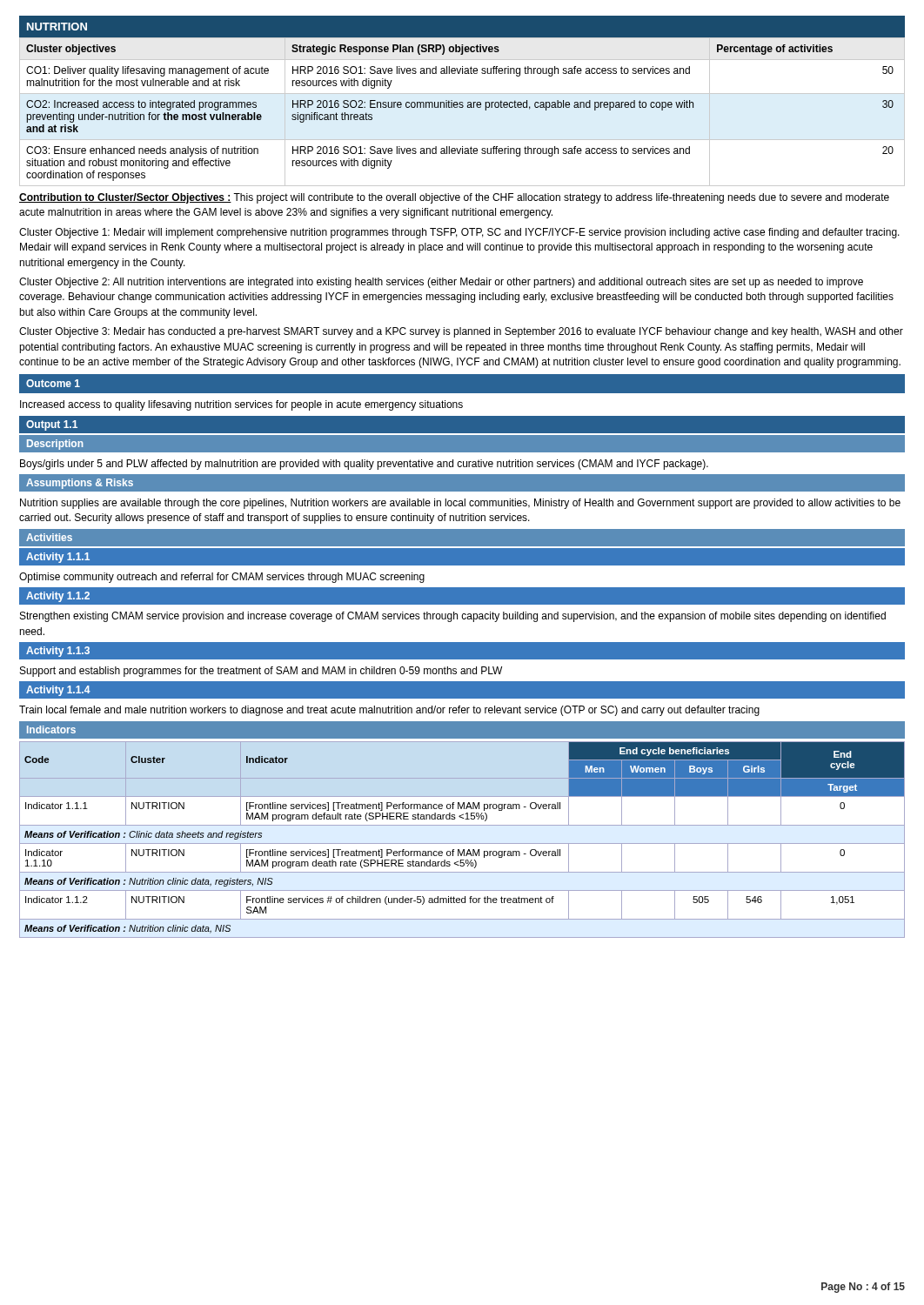Find the section header with the text "Output 1.1"
This screenshot has height=1305, width=924.
click(x=52, y=424)
